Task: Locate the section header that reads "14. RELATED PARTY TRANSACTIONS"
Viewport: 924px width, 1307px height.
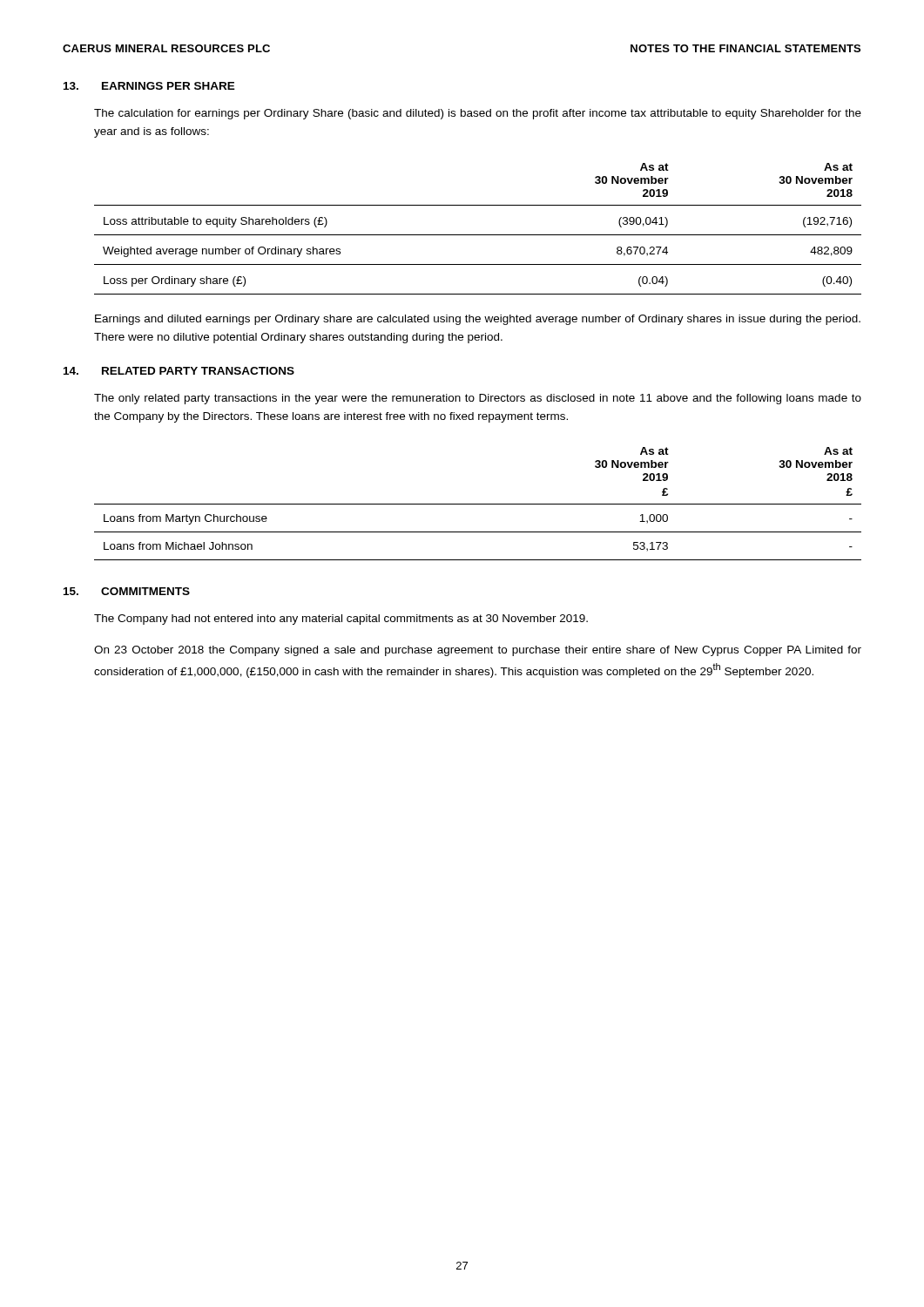Action: coord(179,371)
